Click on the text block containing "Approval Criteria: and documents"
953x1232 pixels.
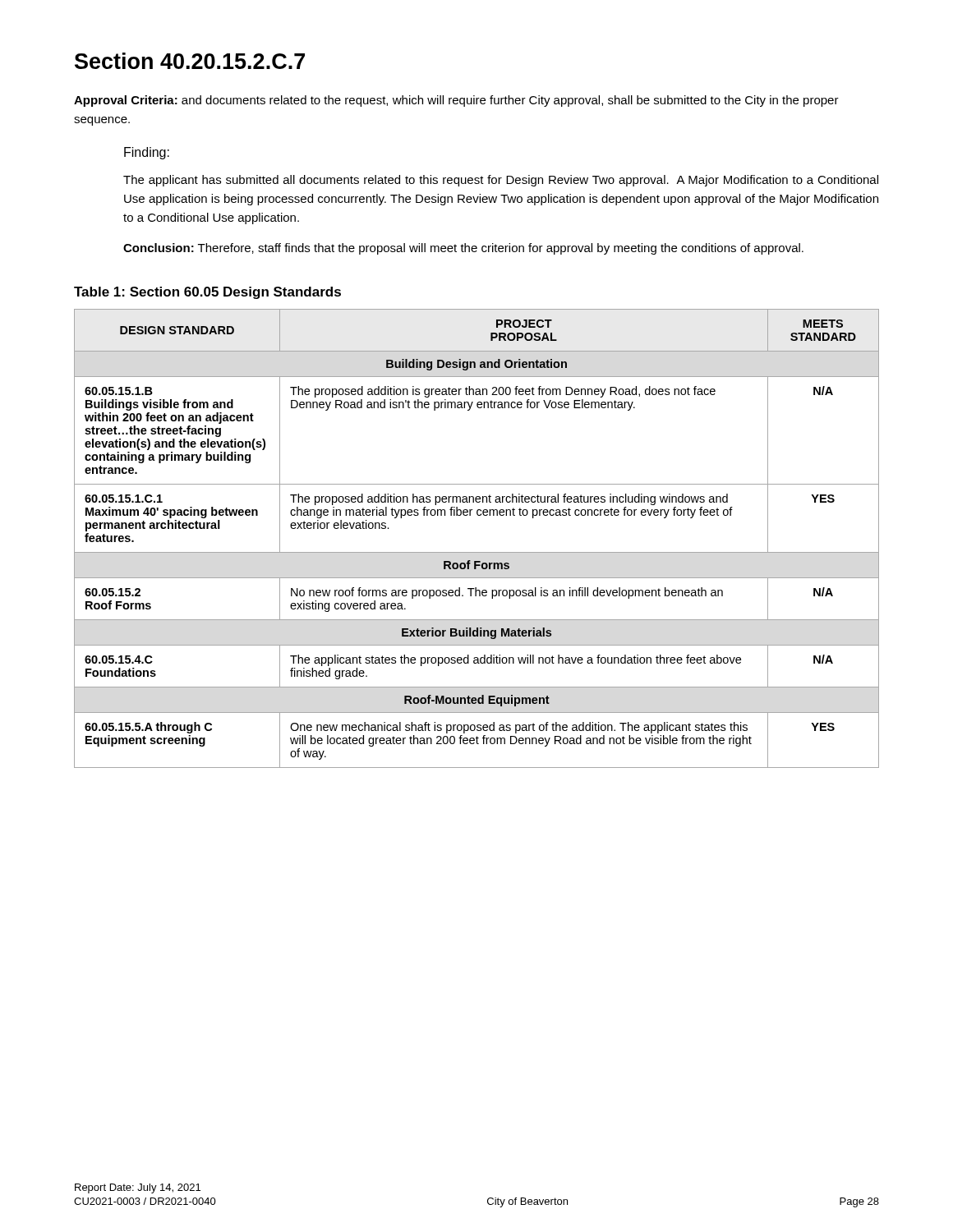(456, 109)
